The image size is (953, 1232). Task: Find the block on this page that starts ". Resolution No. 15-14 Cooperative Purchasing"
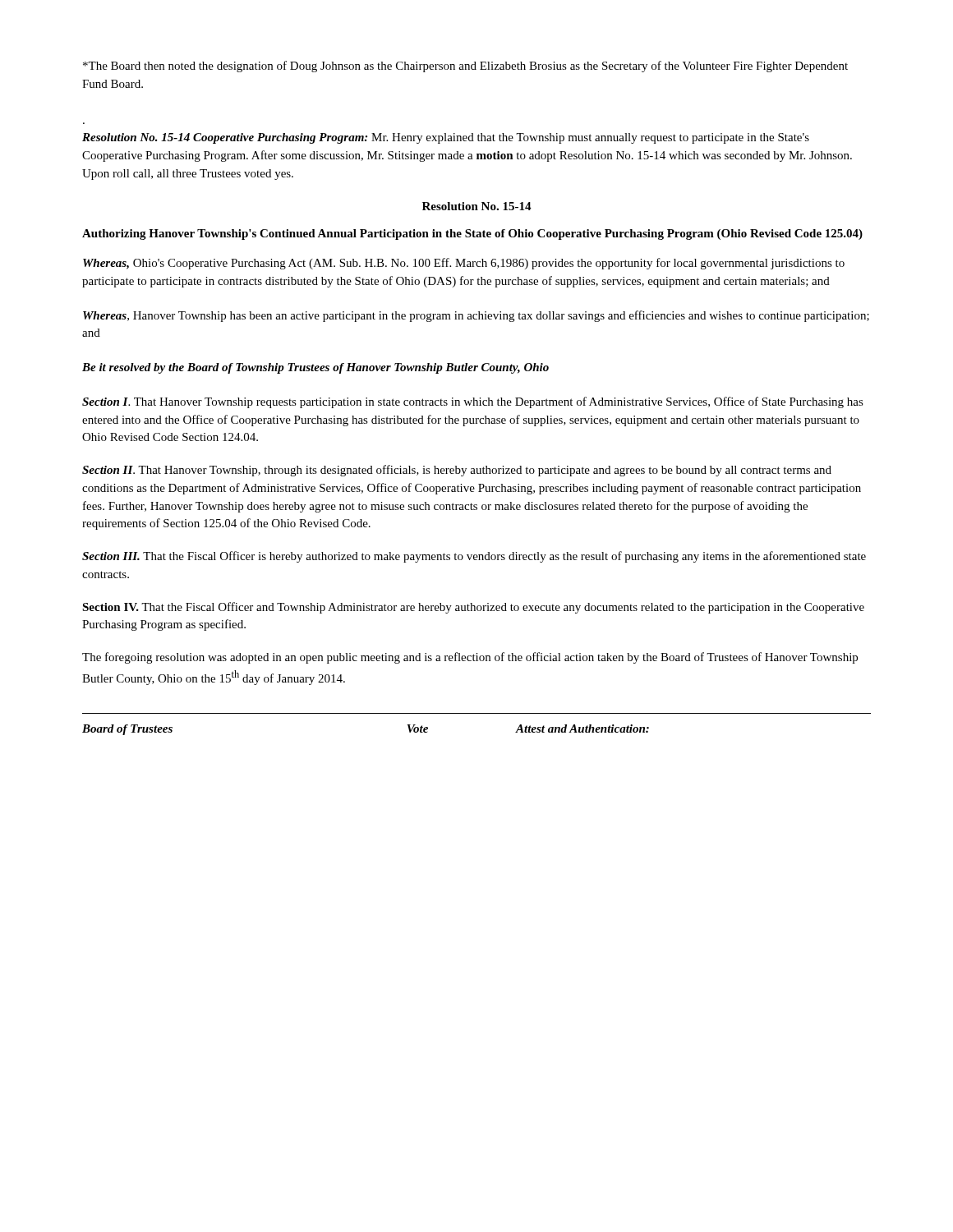[x=476, y=147]
